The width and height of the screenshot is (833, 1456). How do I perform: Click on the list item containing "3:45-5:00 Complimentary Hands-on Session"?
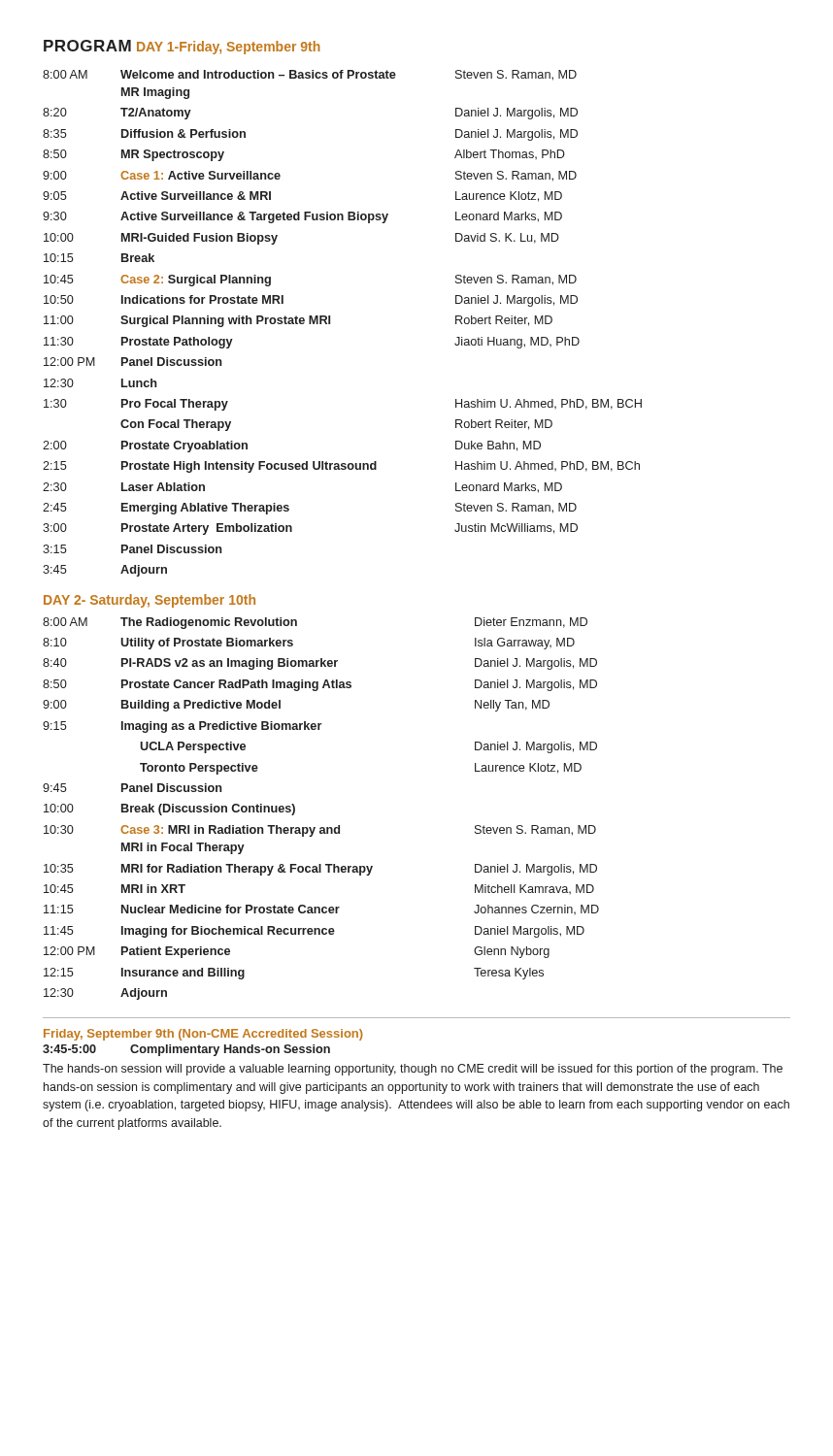coord(186,1050)
